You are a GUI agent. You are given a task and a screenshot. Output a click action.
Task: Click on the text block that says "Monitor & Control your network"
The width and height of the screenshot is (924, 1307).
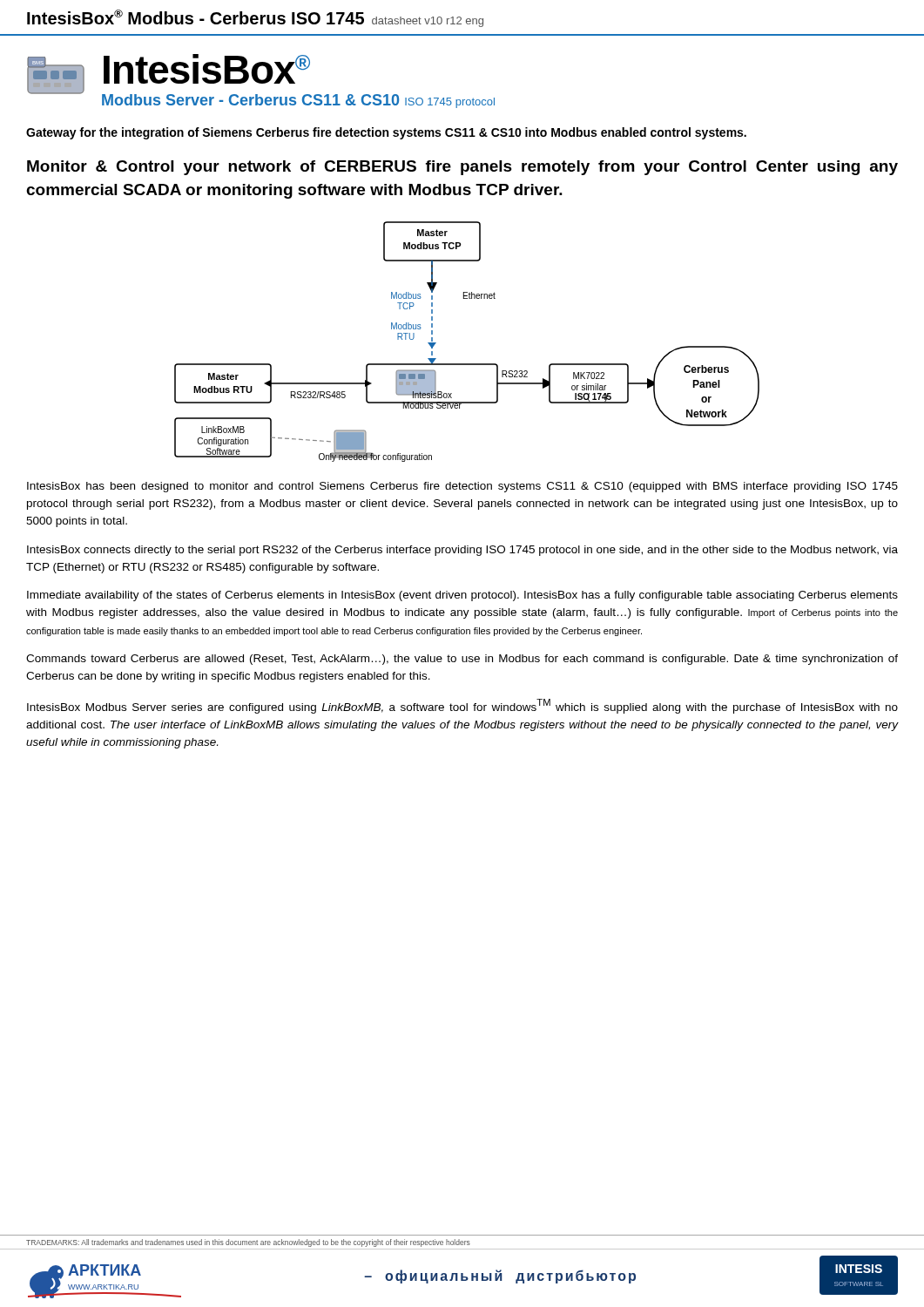pyautogui.click(x=462, y=178)
